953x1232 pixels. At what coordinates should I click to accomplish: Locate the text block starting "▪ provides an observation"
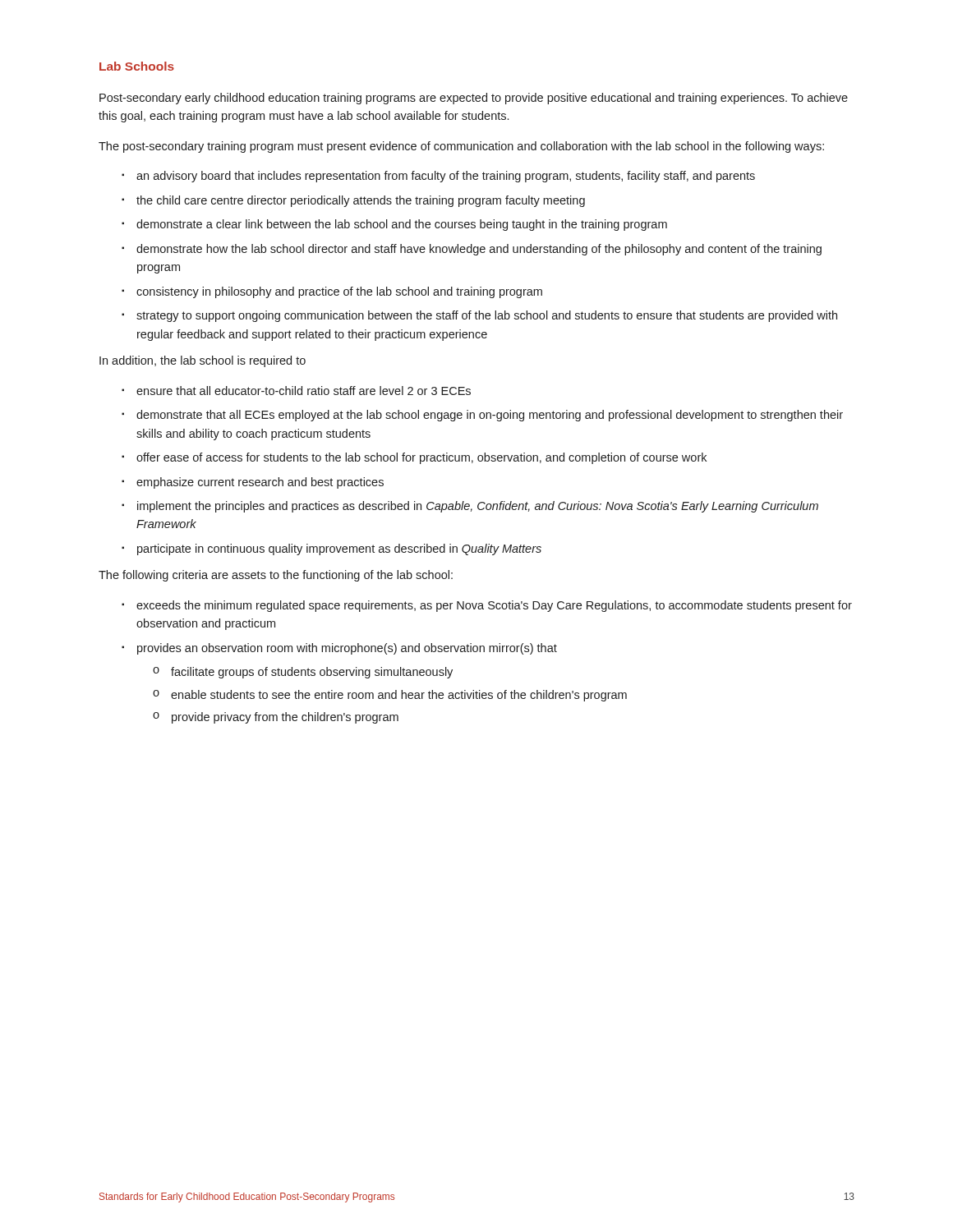click(488, 648)
